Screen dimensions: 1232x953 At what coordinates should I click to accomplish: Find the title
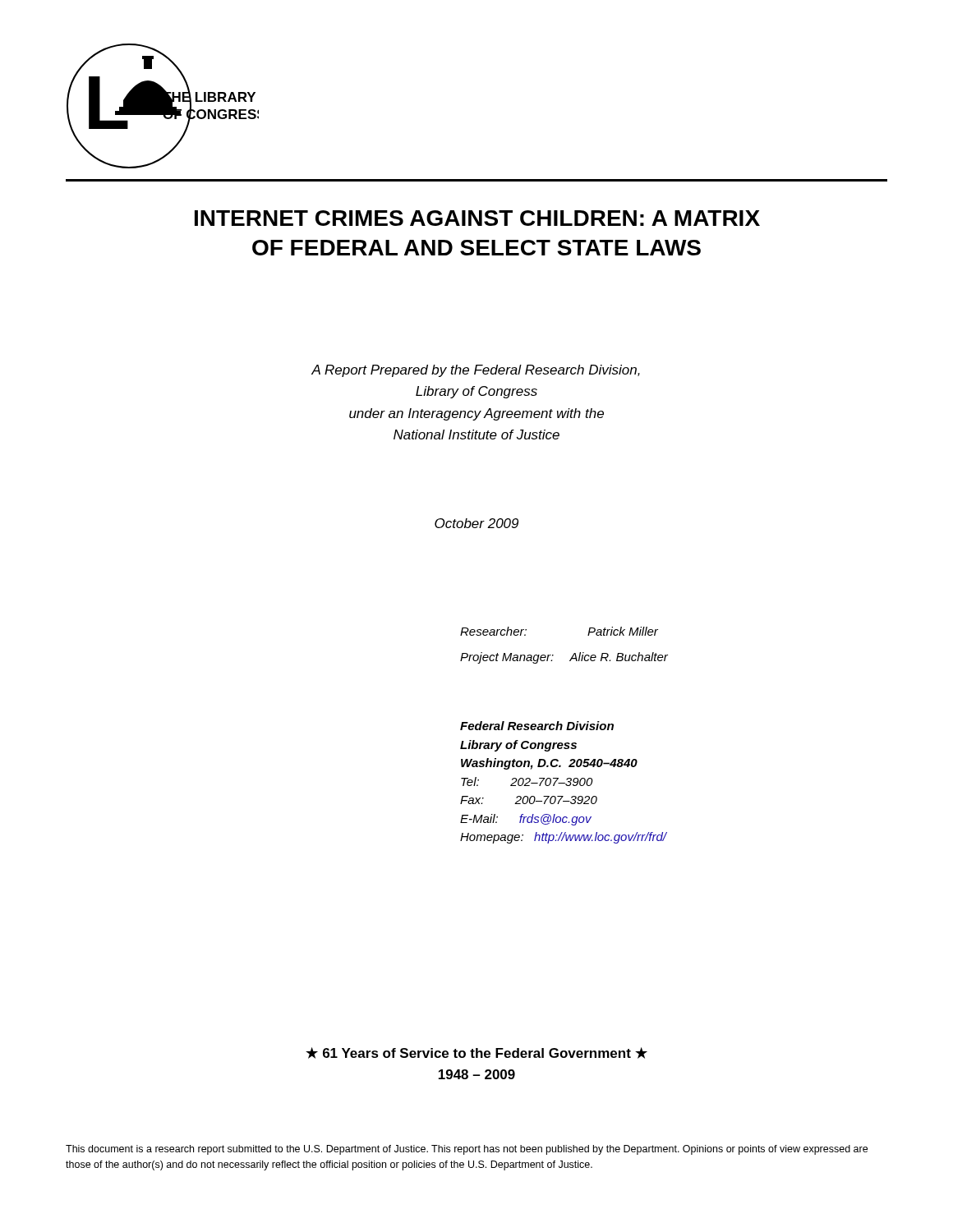pos(476,234)
